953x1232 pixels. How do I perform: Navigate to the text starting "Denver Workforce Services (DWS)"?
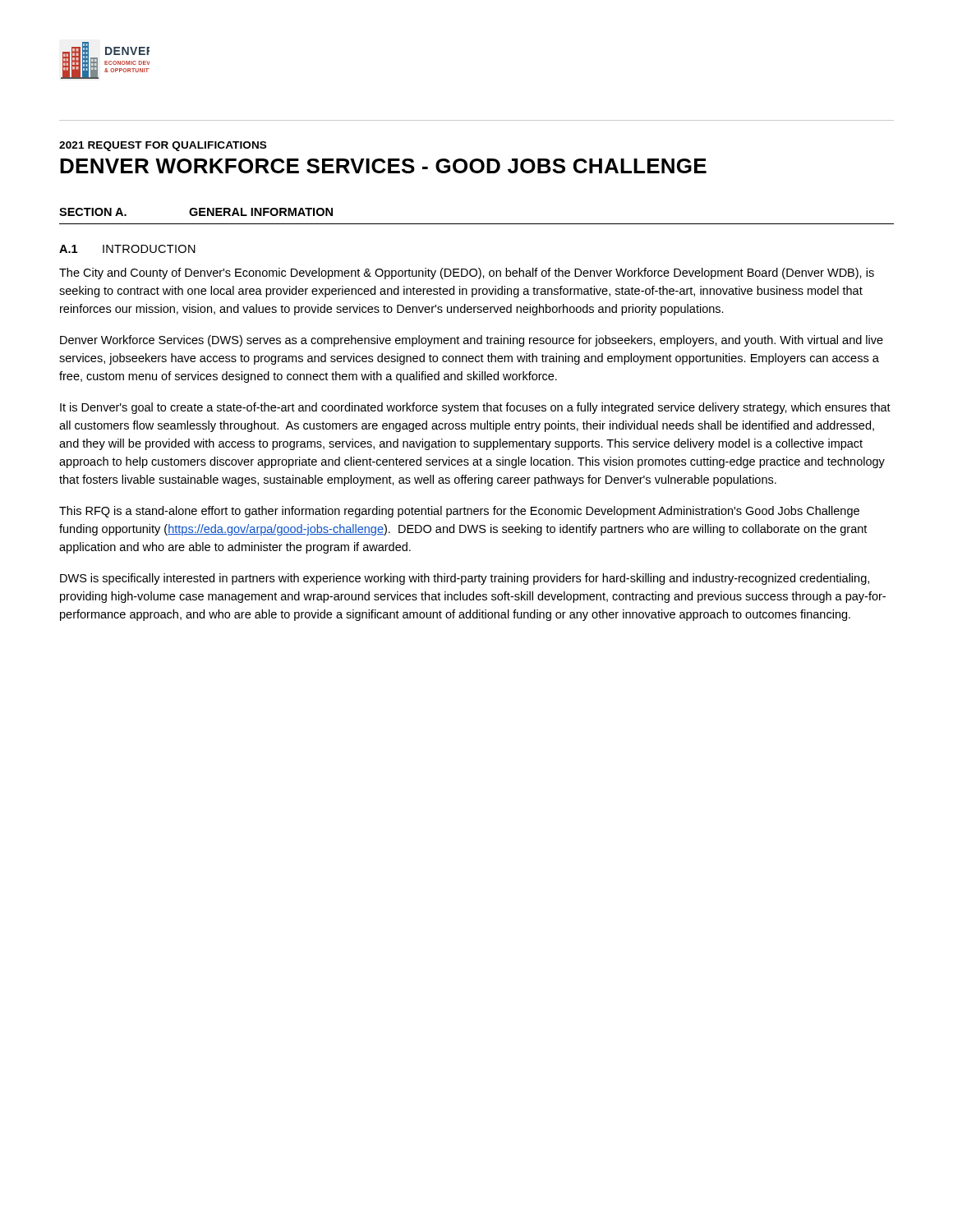tap(471, 358)
